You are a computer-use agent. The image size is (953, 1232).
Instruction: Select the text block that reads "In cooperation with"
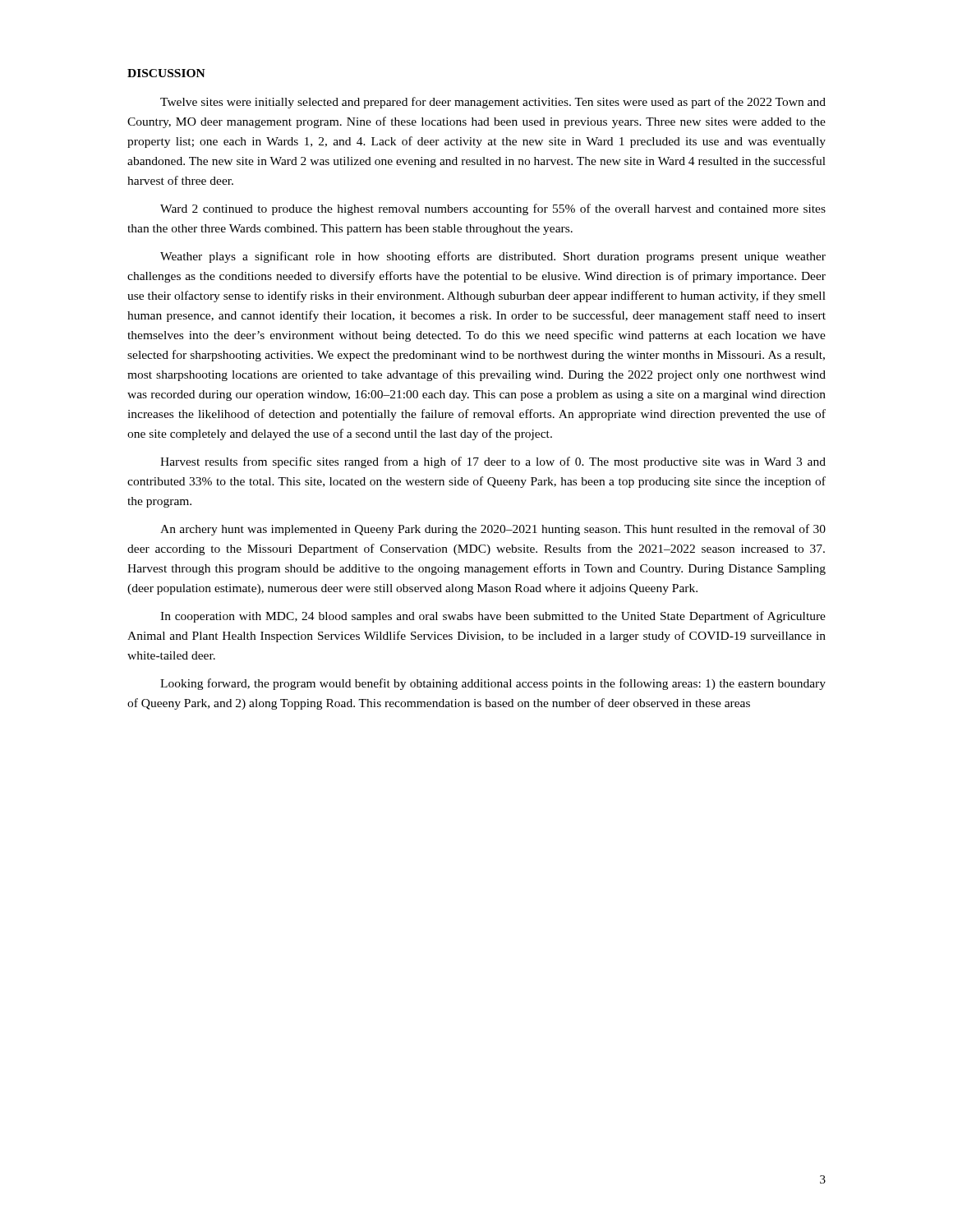click(x=476, y=636)
